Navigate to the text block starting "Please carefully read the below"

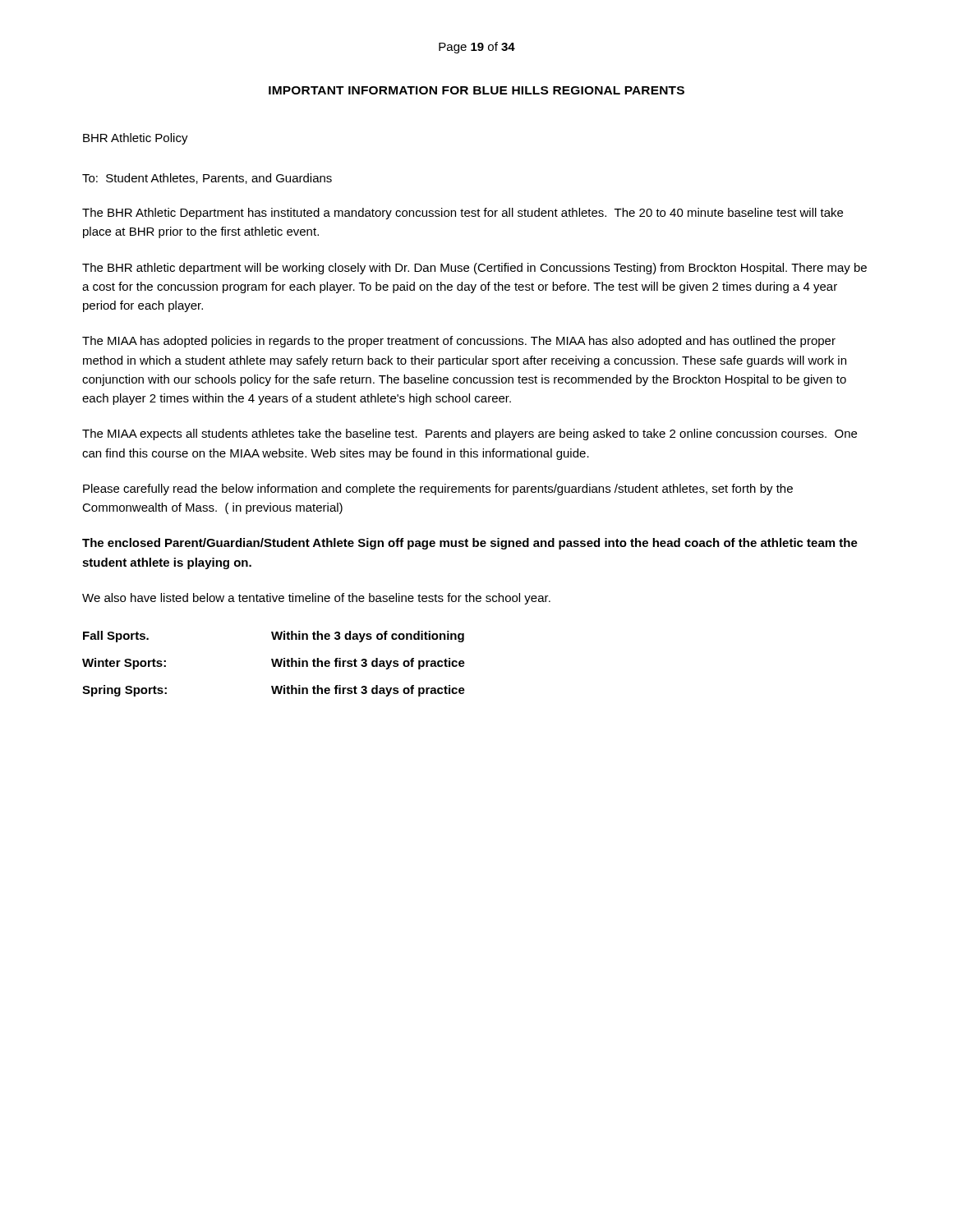click(438, 498)
